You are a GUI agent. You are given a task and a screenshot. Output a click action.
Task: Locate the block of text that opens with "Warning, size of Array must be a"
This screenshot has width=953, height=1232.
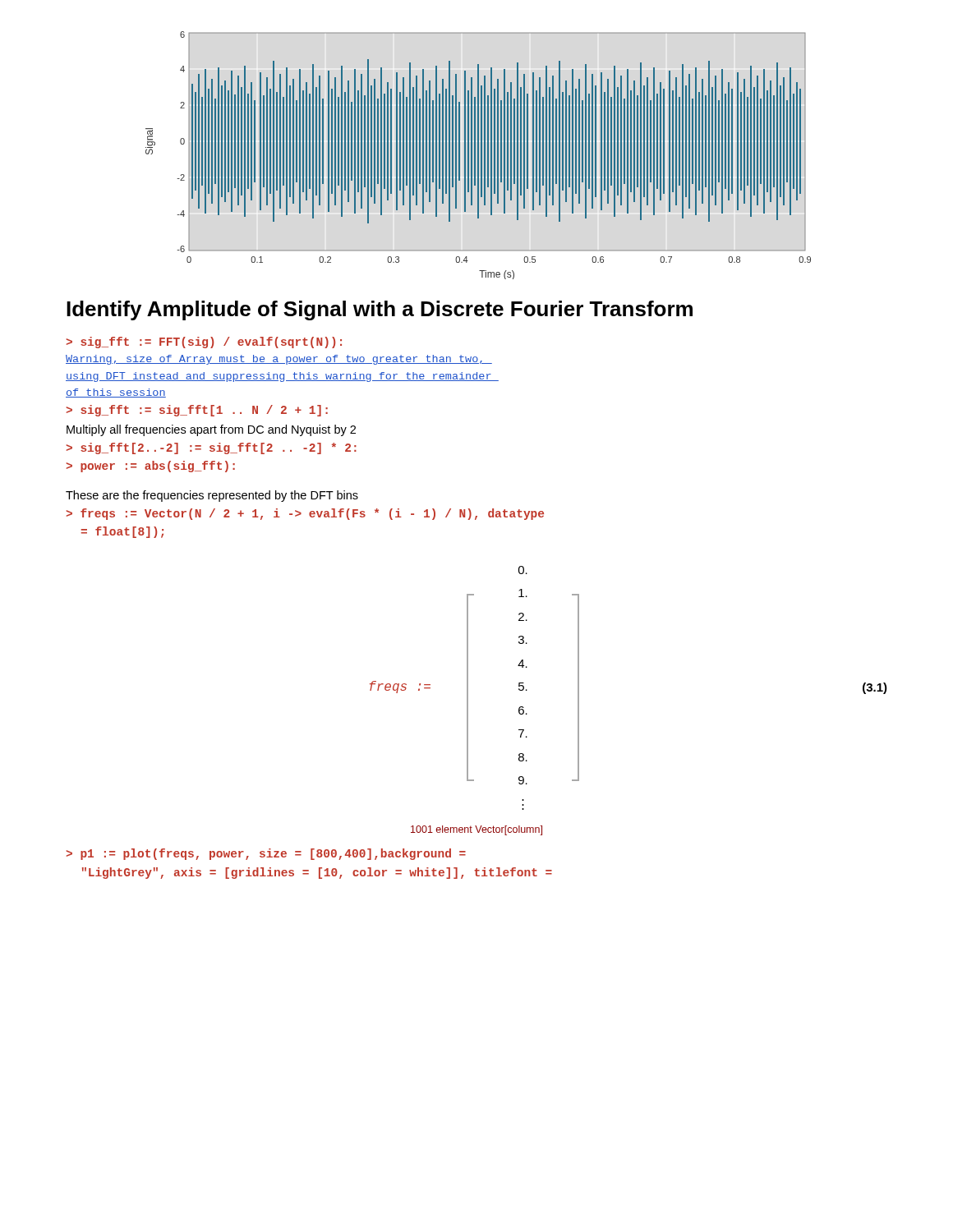476,377
